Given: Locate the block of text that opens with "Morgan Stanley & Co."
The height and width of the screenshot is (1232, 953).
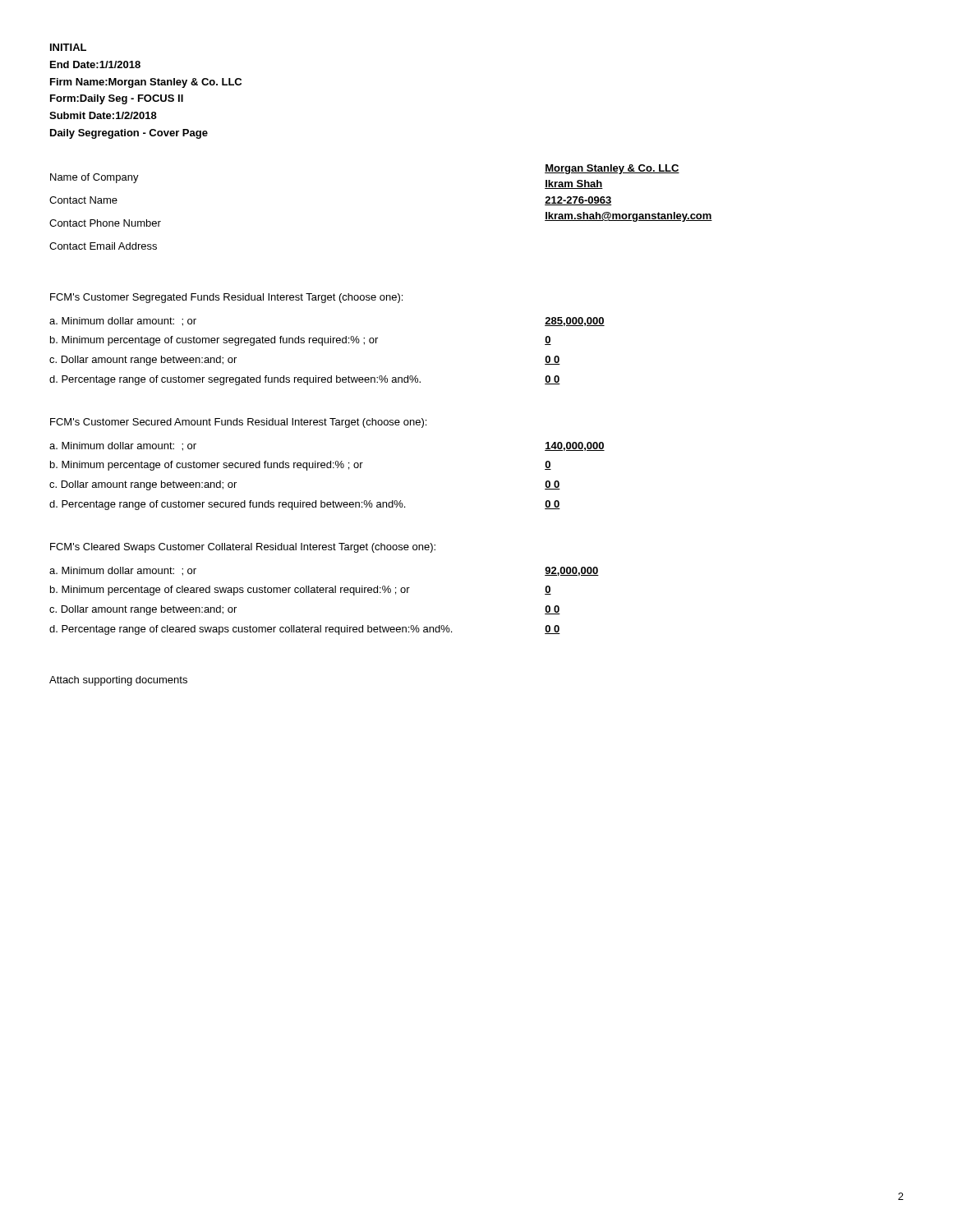Looking at the screenshot, I should click(612, 169).
